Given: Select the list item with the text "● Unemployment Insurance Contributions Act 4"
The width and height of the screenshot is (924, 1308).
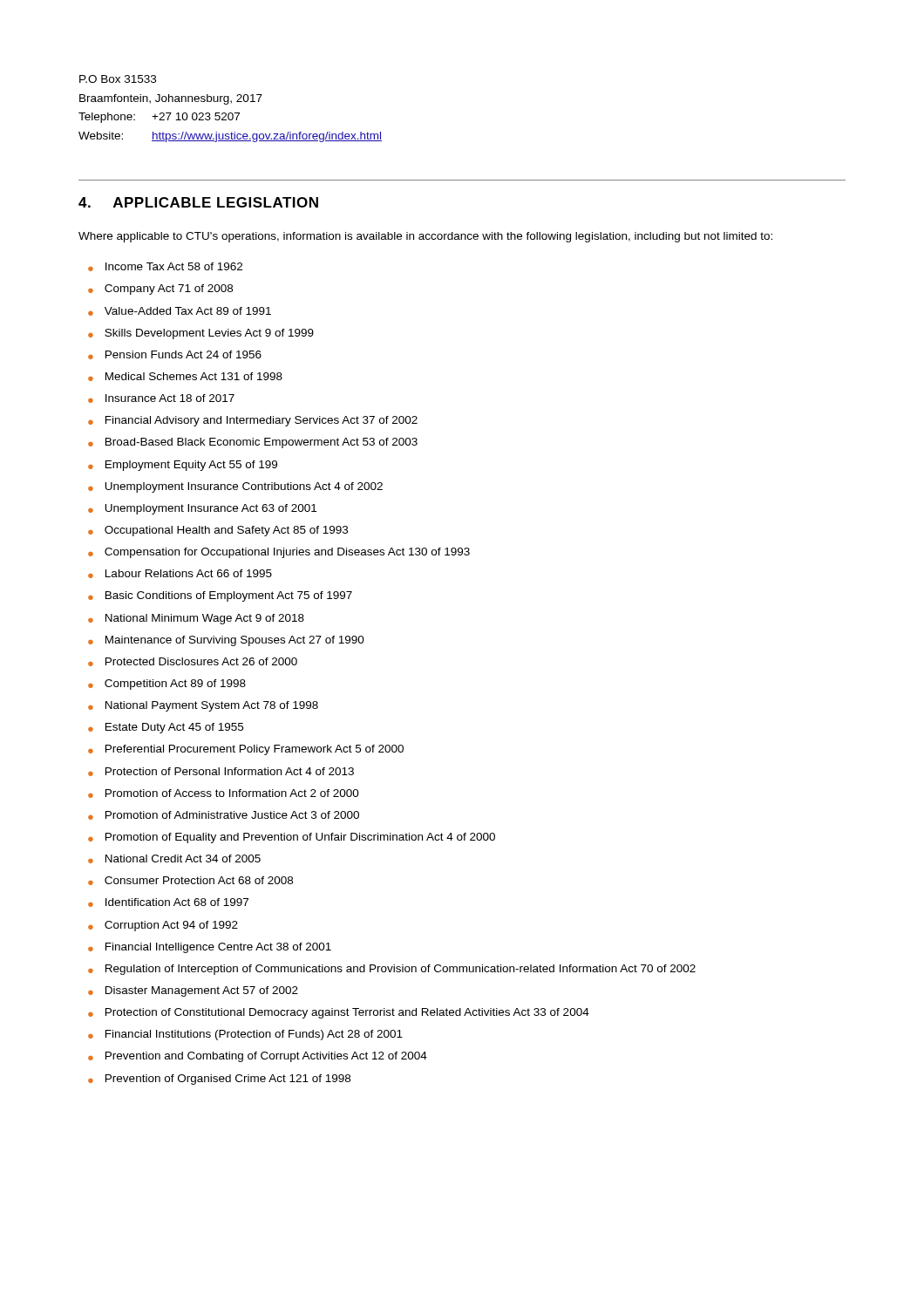Looking at the screenshot, I should (235, 487).
